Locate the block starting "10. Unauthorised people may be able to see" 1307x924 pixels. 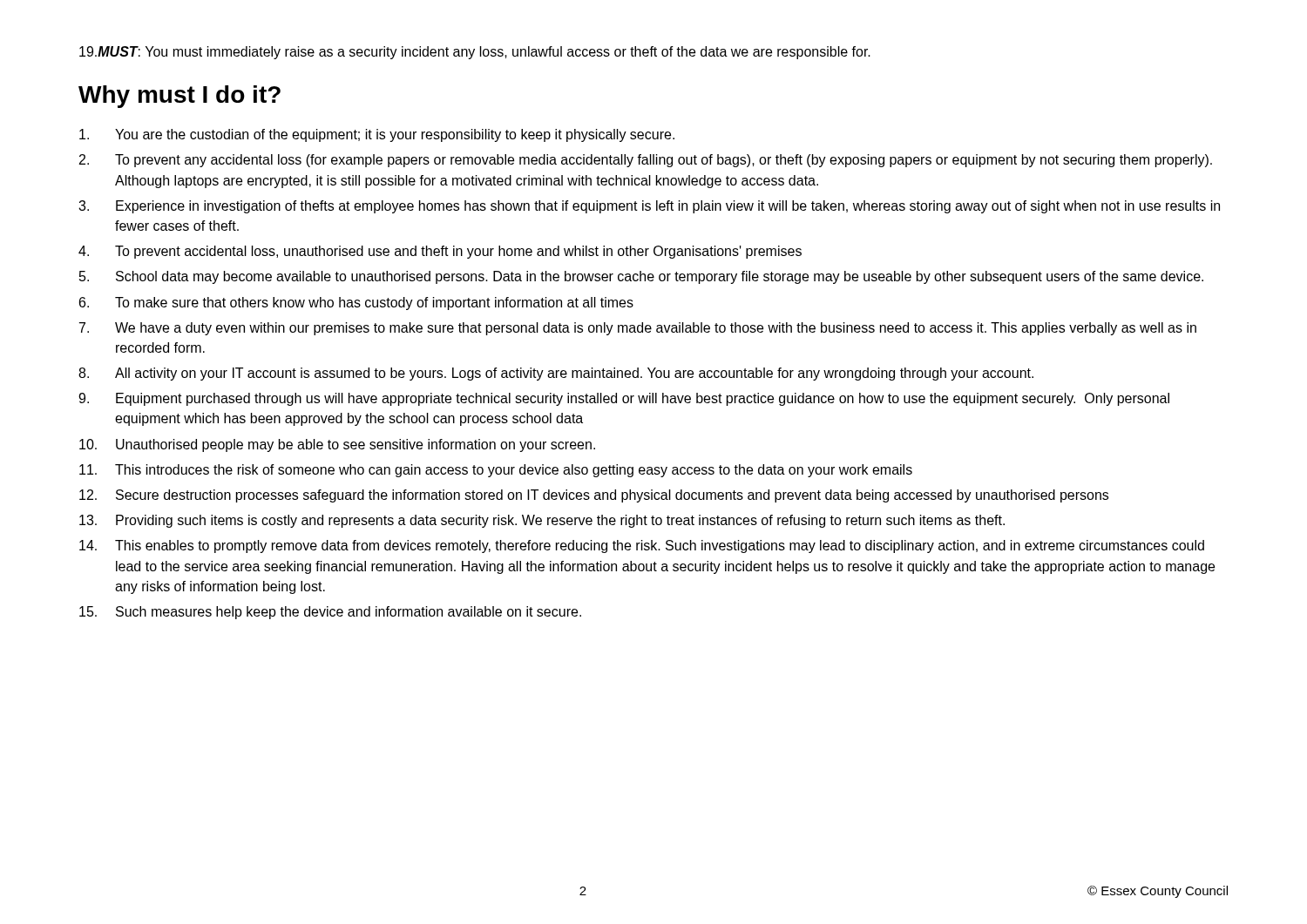(337, 444)
